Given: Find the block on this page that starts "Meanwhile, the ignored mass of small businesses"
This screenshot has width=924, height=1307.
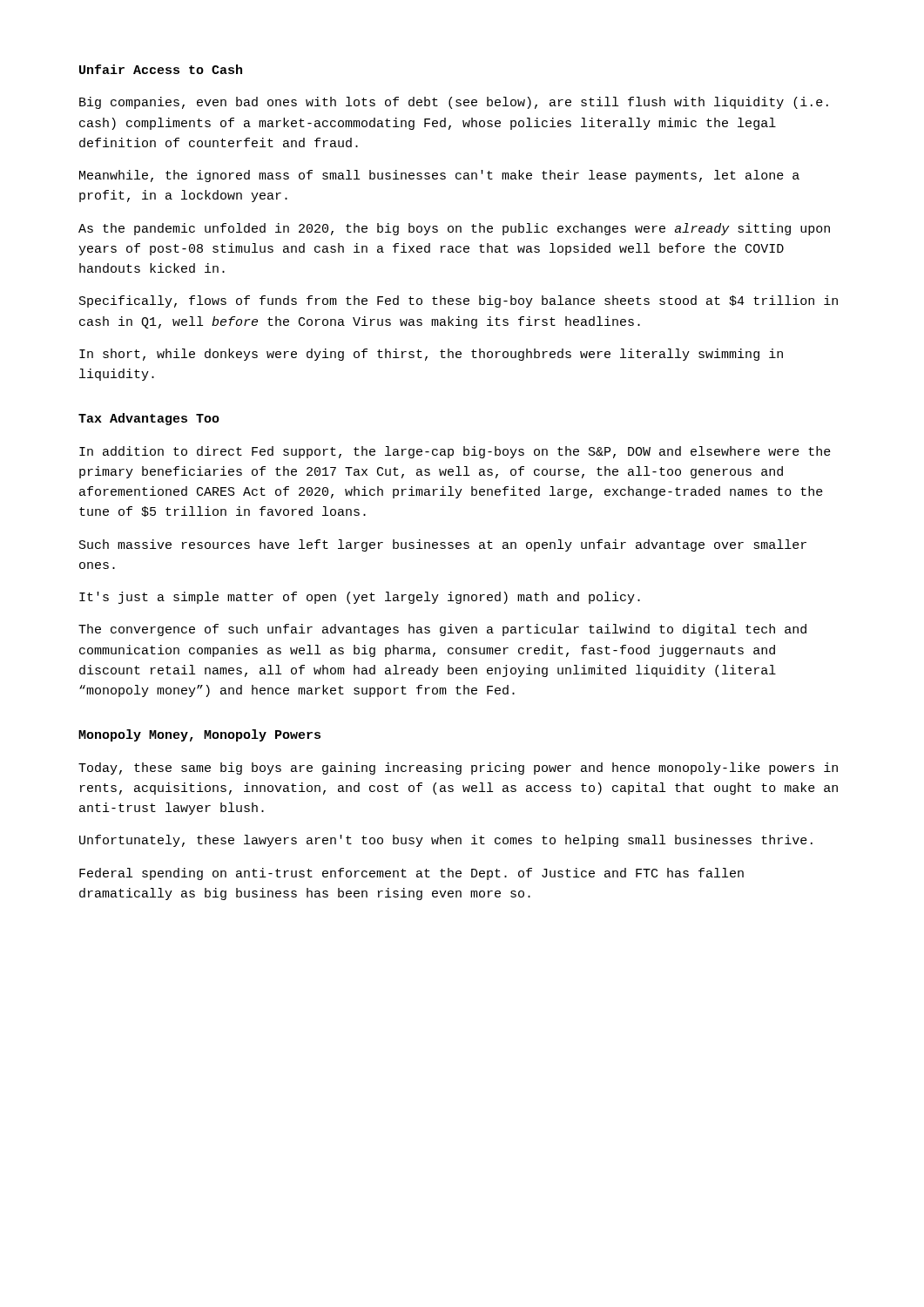Looking at the screenshot, I should coord(439,187).
